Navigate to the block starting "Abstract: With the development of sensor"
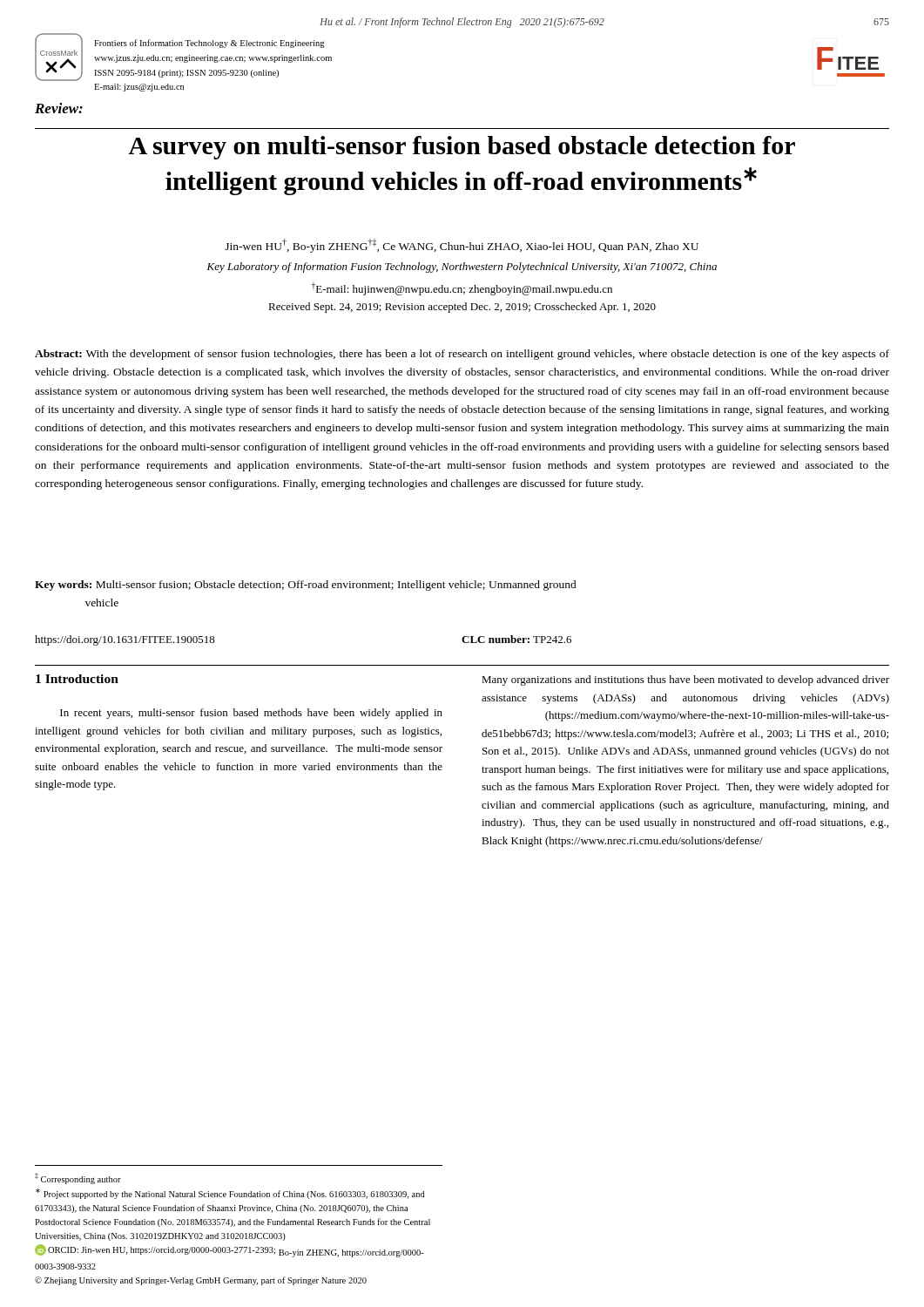 pyautogui.click(x=462, y=418)
